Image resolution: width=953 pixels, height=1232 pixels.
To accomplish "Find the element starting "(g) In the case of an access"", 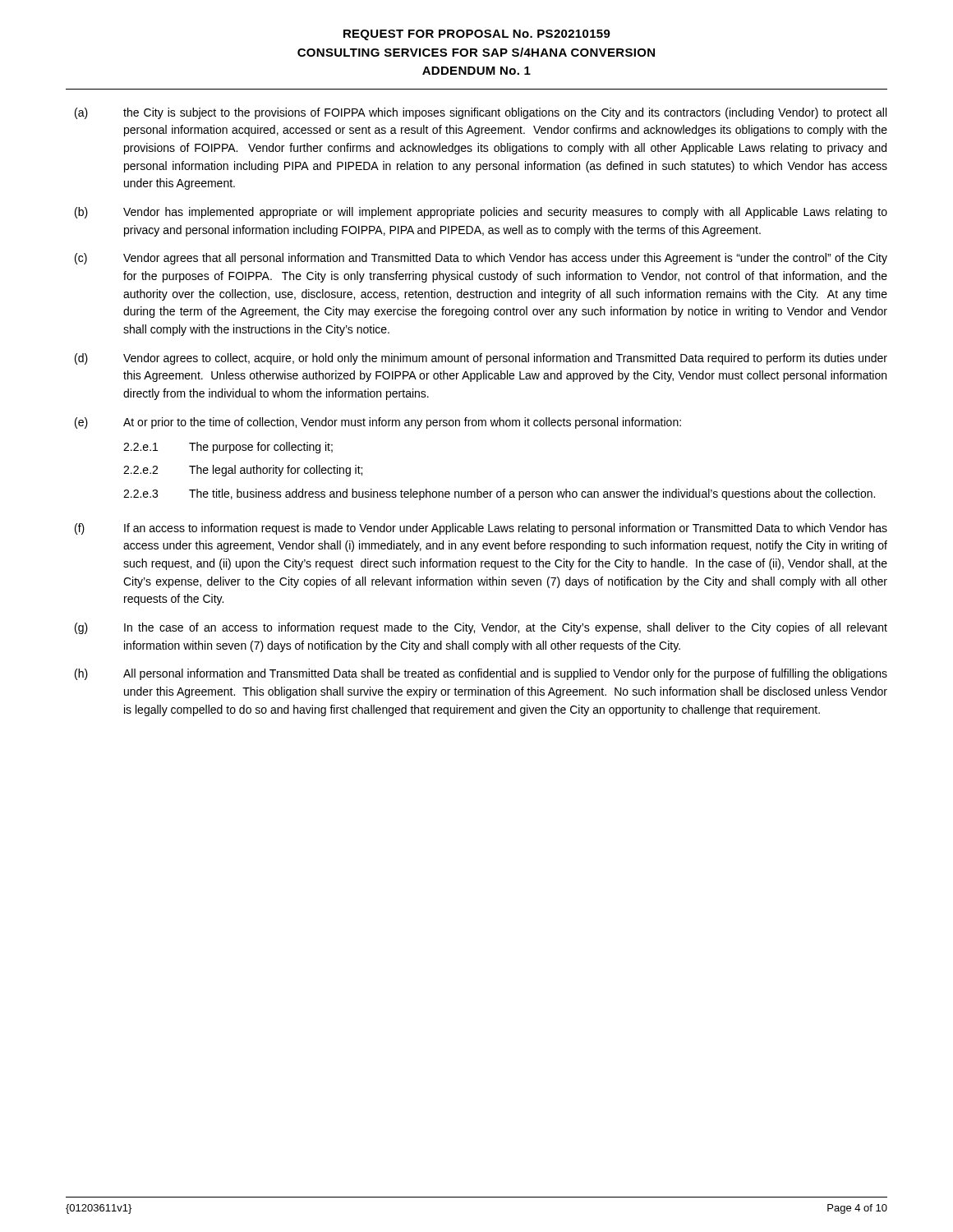I will [x=476, y=637].
